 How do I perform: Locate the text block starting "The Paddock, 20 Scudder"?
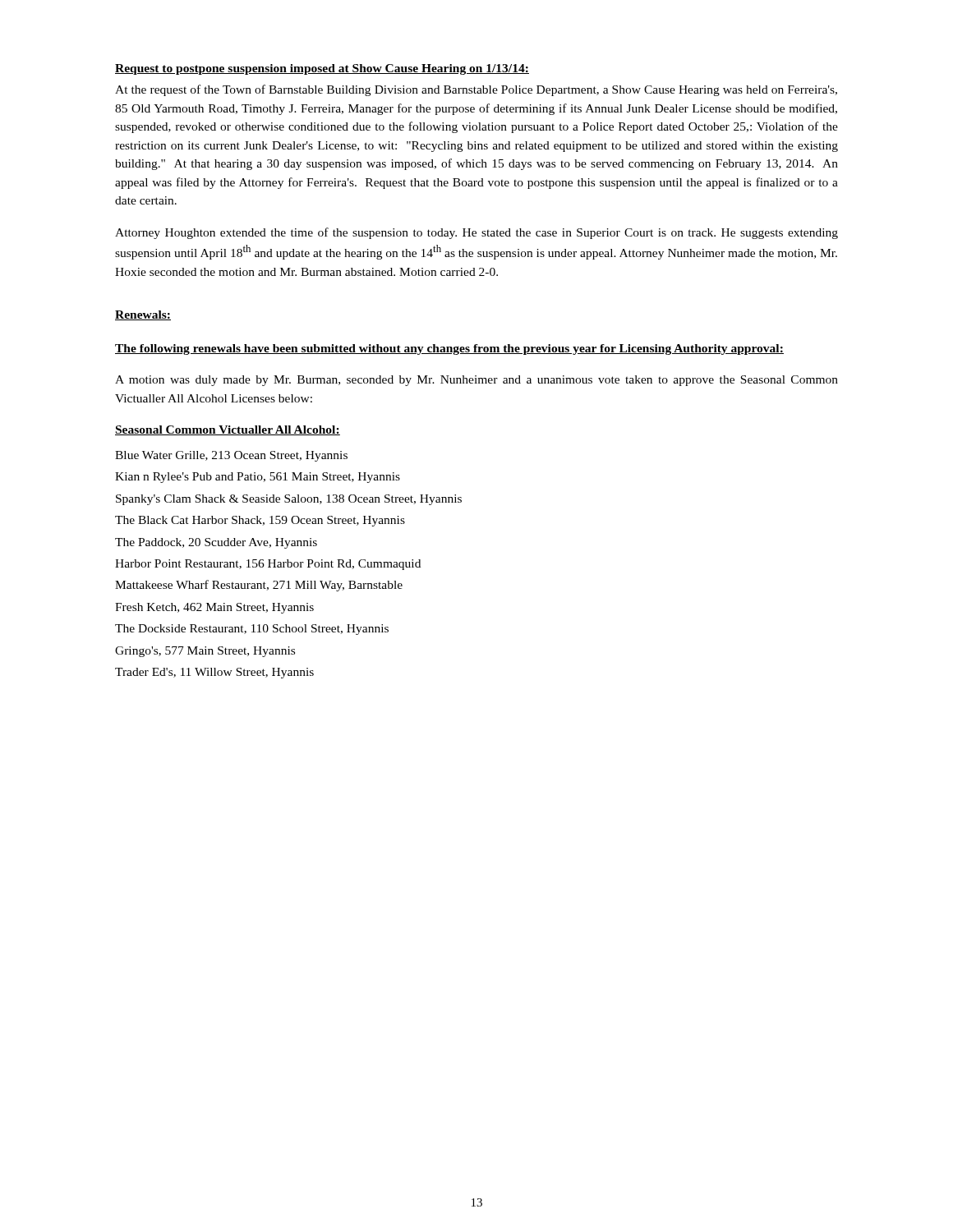click(x=216, y=541)
